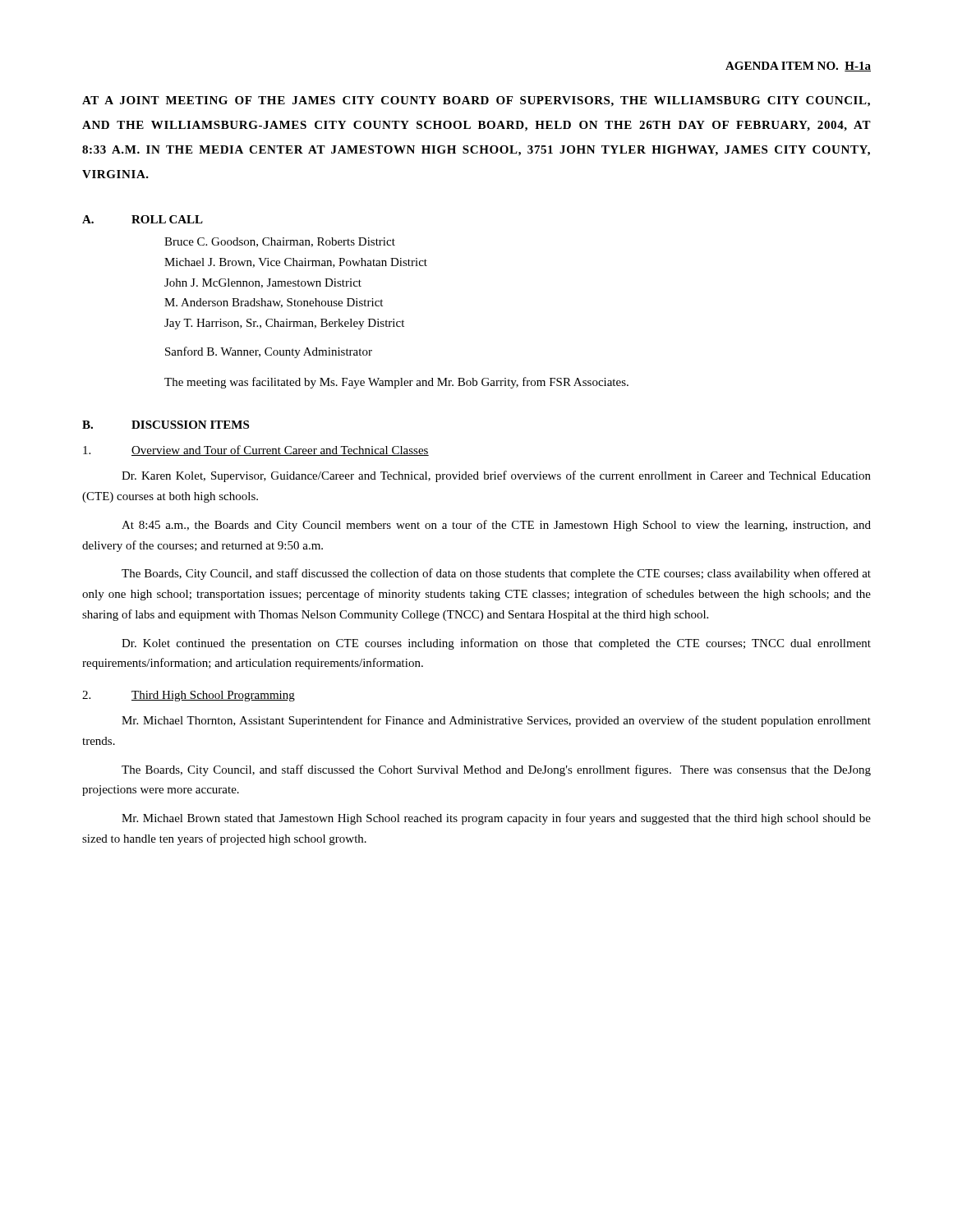953x1232 pixels.
Task: Locate the block starting "B. DISCUSSION ITEMS"
Action: pos(166,425)
